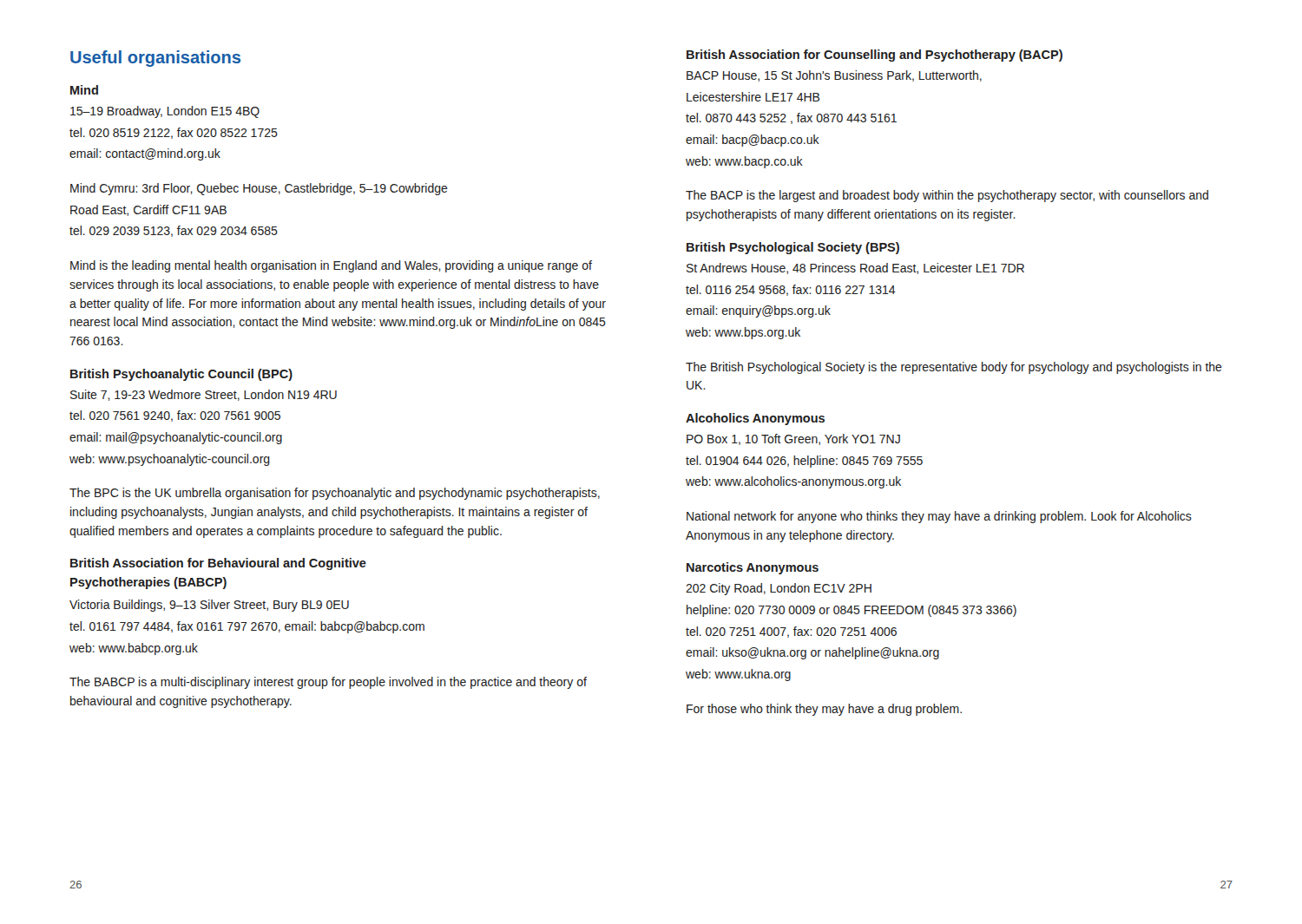Locate the text starting "Mind is the leading mental health"
This screenshot has width=1302, height=924.
(x=339, y=304)
